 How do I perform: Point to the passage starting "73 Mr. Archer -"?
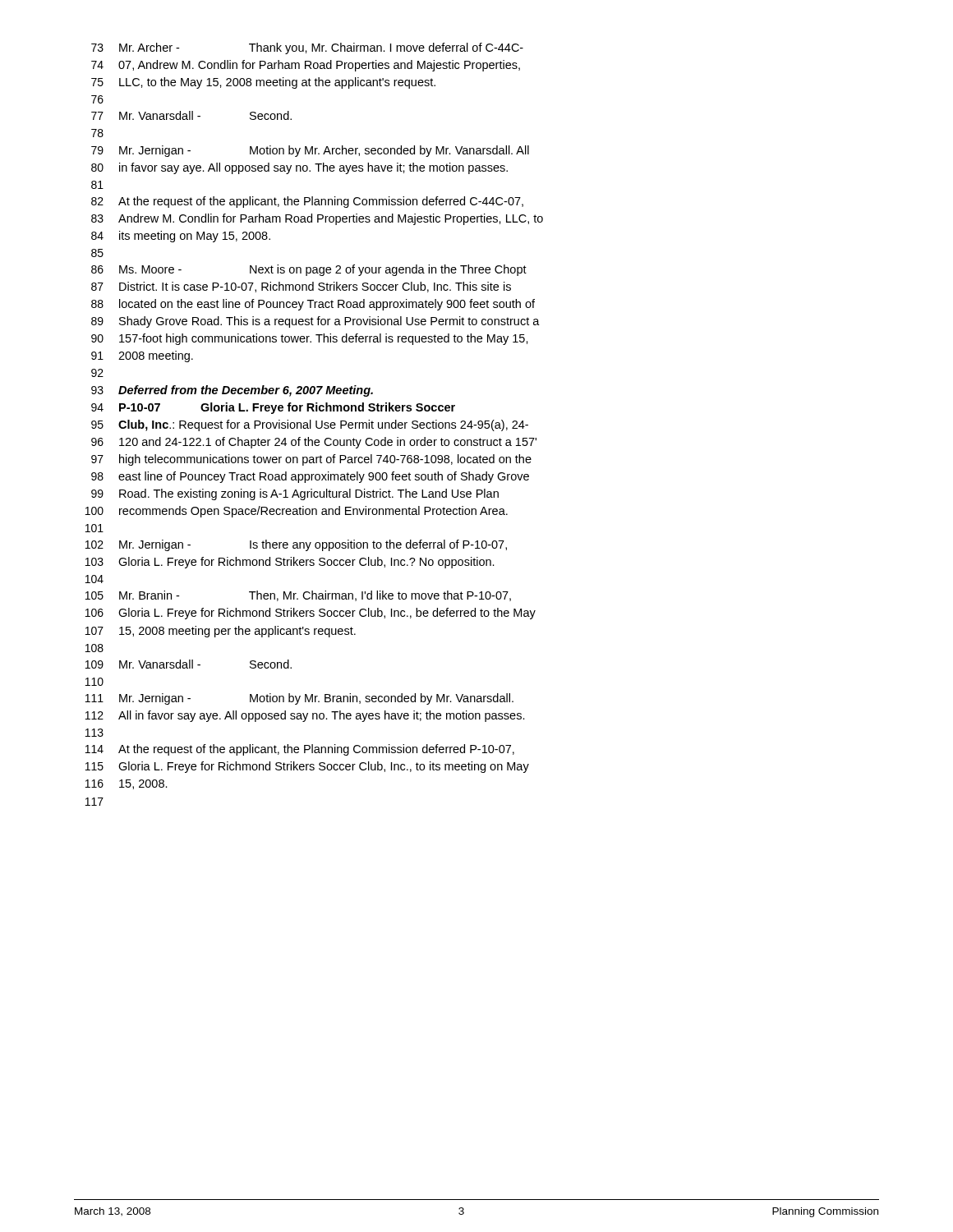[476, 65]
